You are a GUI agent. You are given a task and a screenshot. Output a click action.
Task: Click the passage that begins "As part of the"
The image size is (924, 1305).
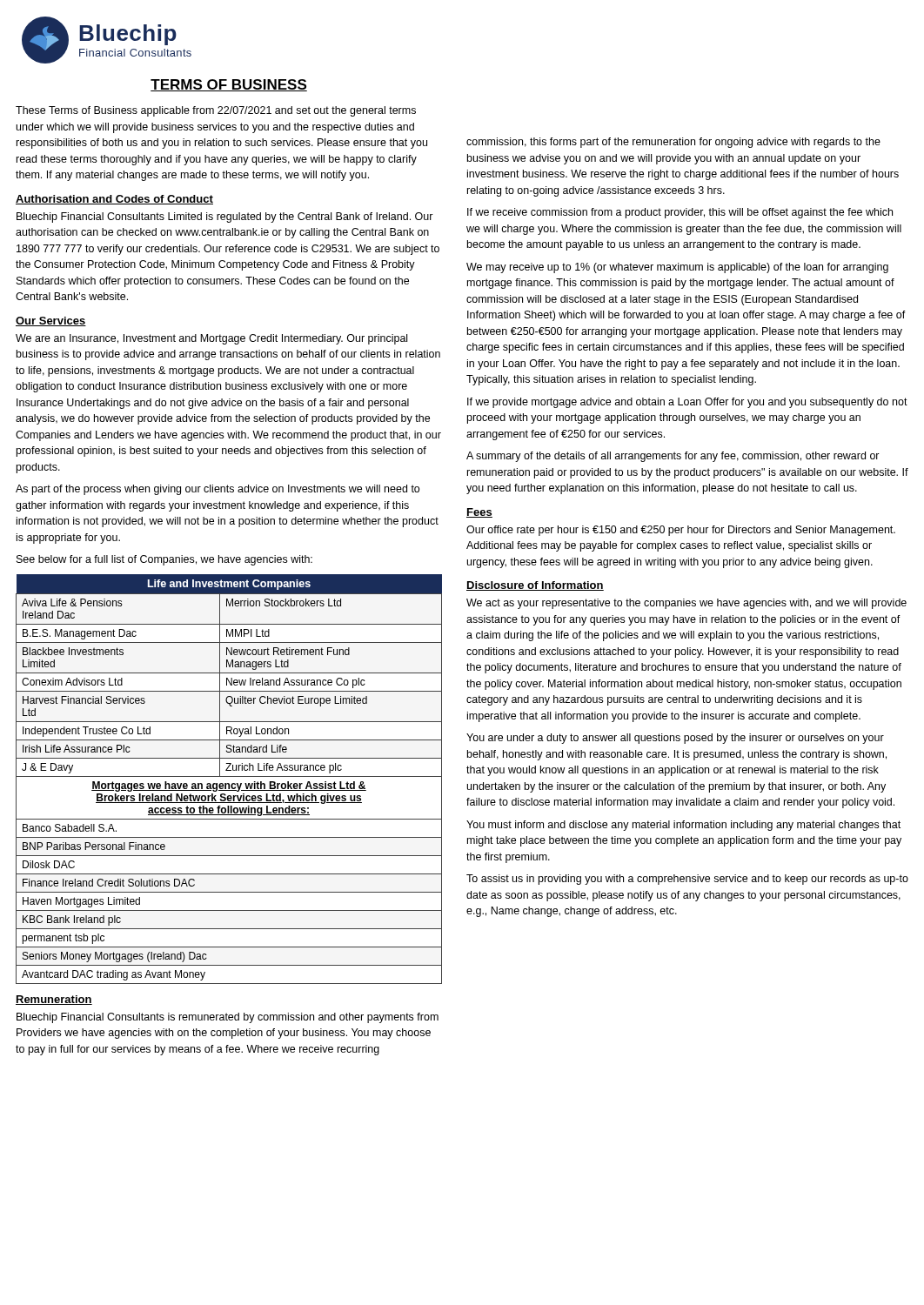(x=227, y=513)
